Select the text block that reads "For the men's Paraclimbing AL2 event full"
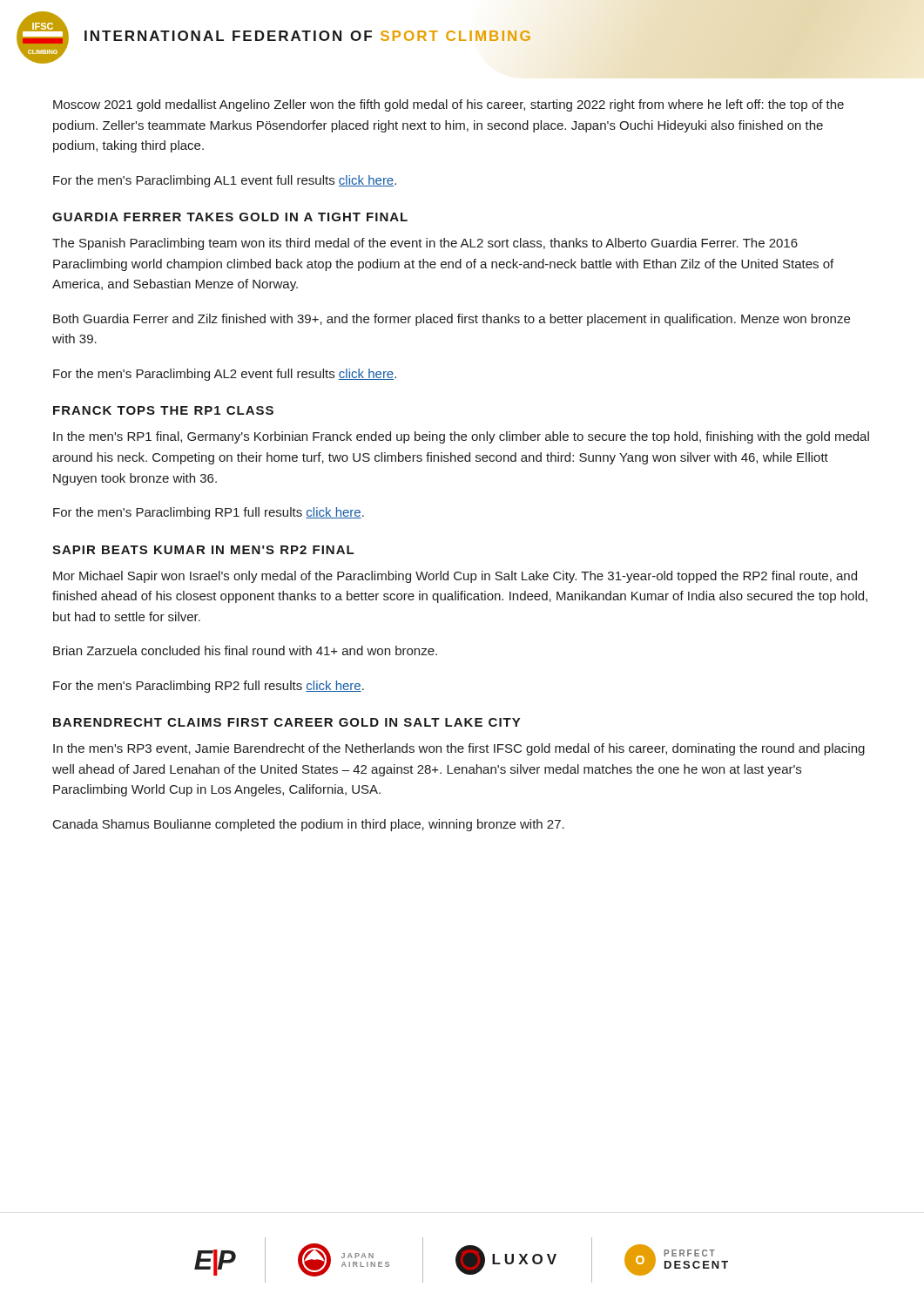The width and height of the screenshot is (924, 1307). pyautogui.click(x=225, y=373)
